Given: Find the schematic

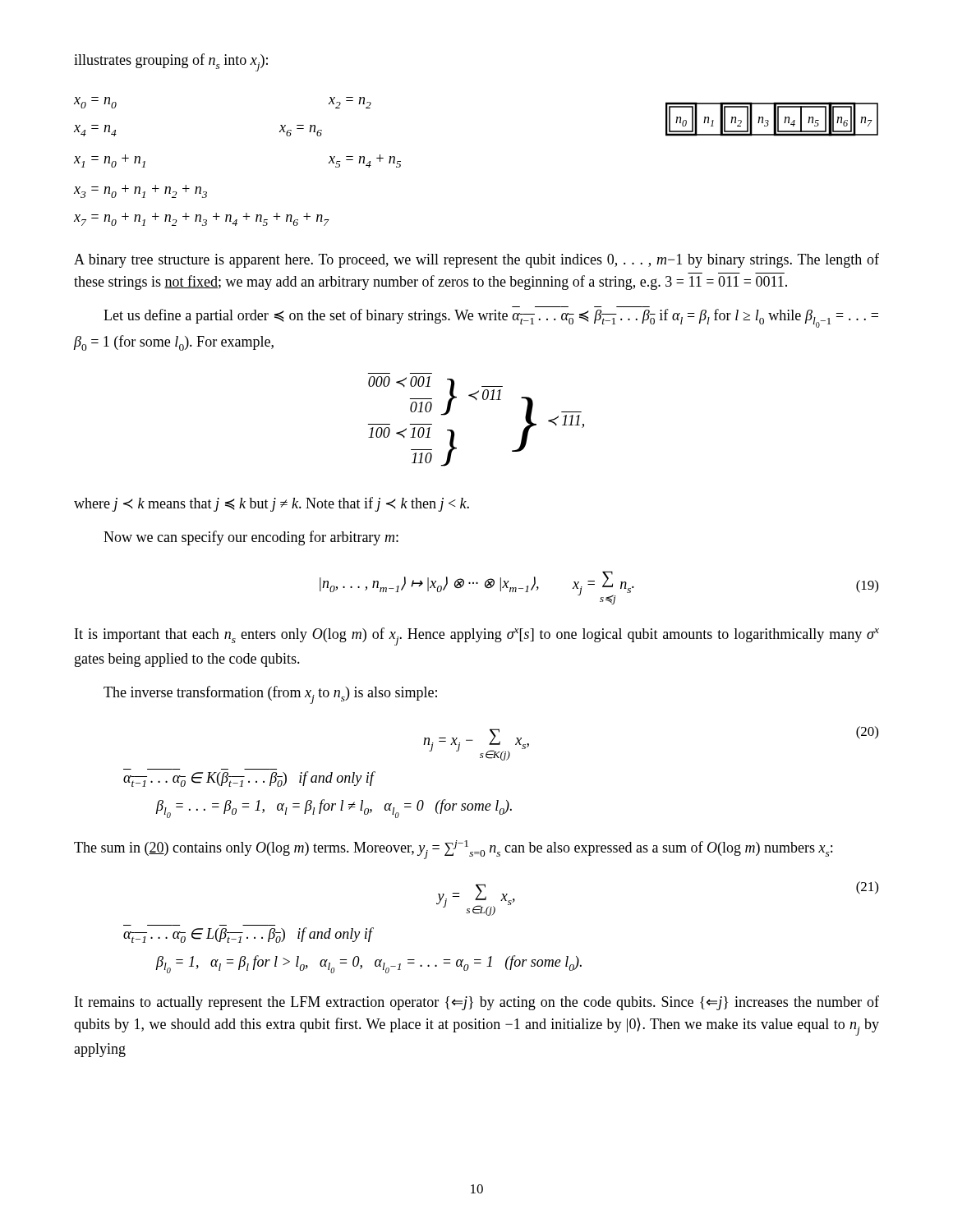Looking at the screenshot, I should (x=772, y=121).
